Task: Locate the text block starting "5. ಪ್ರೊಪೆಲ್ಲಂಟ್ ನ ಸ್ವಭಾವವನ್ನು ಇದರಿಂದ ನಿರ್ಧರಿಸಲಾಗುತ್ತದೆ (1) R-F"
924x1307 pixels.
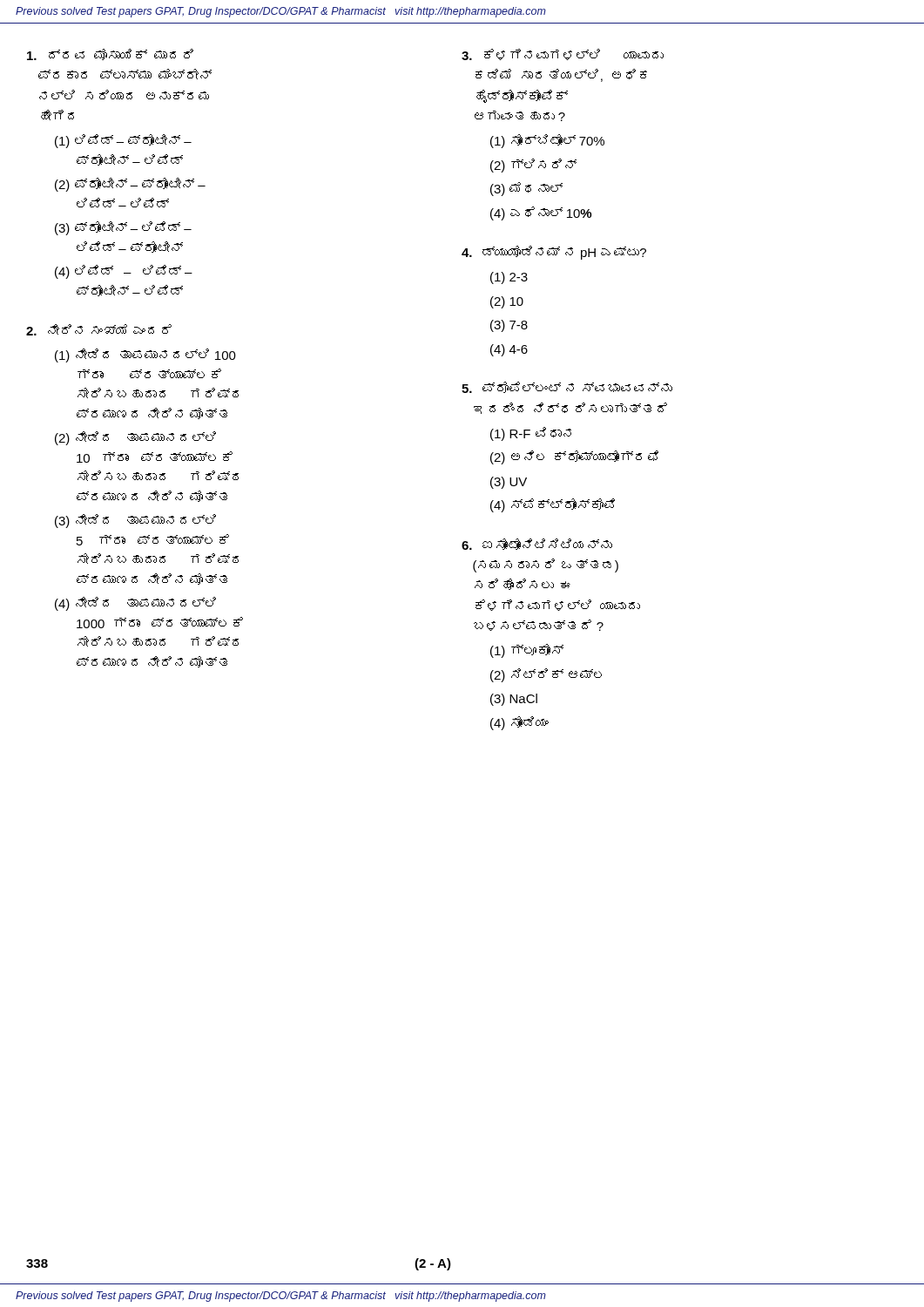Action: 567,387
